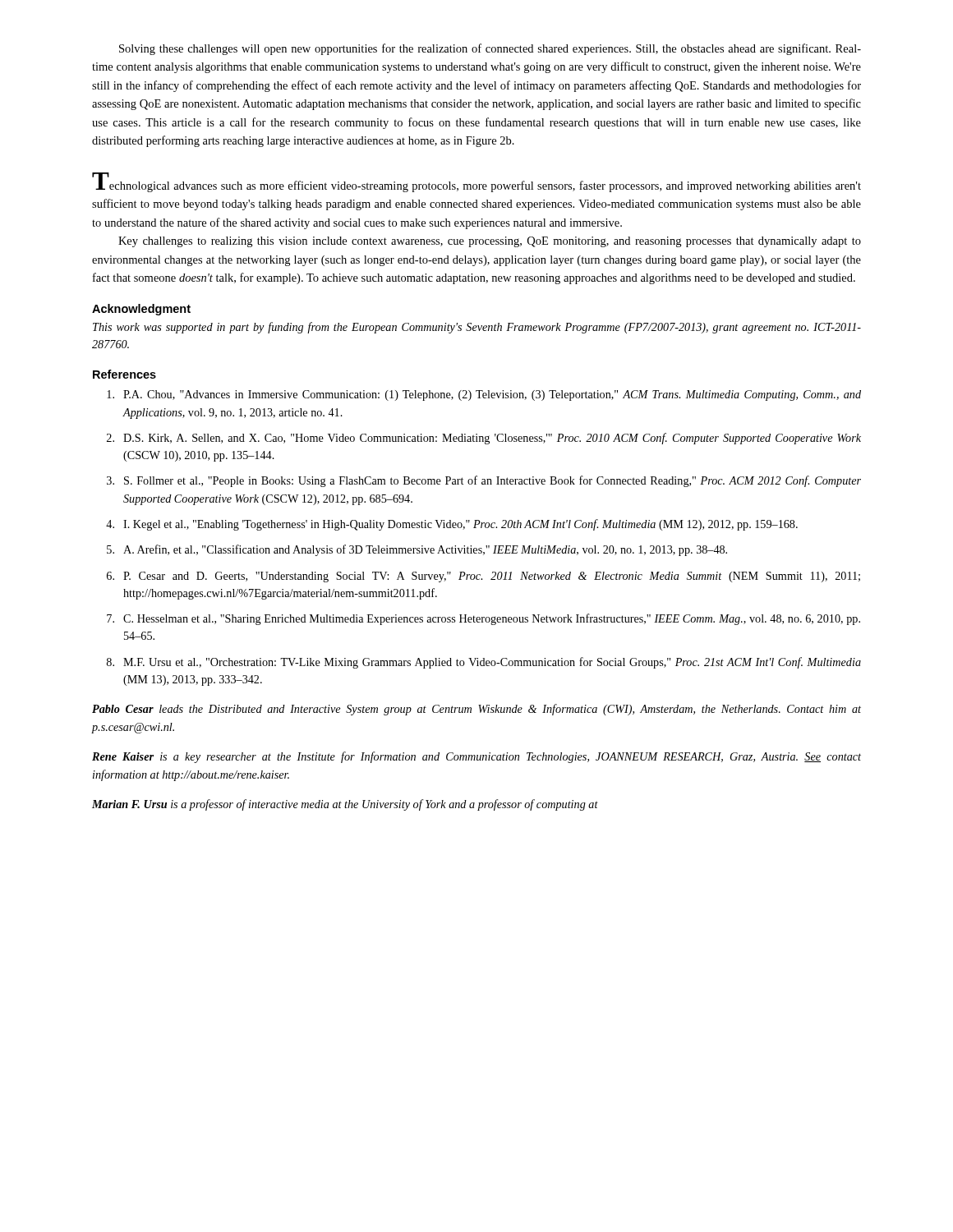The height and width of the screenshot is (1232, 953).
Task: Navigate to the region starting "This work was supported in part by funding"
Action: click(x=476, y=336)
